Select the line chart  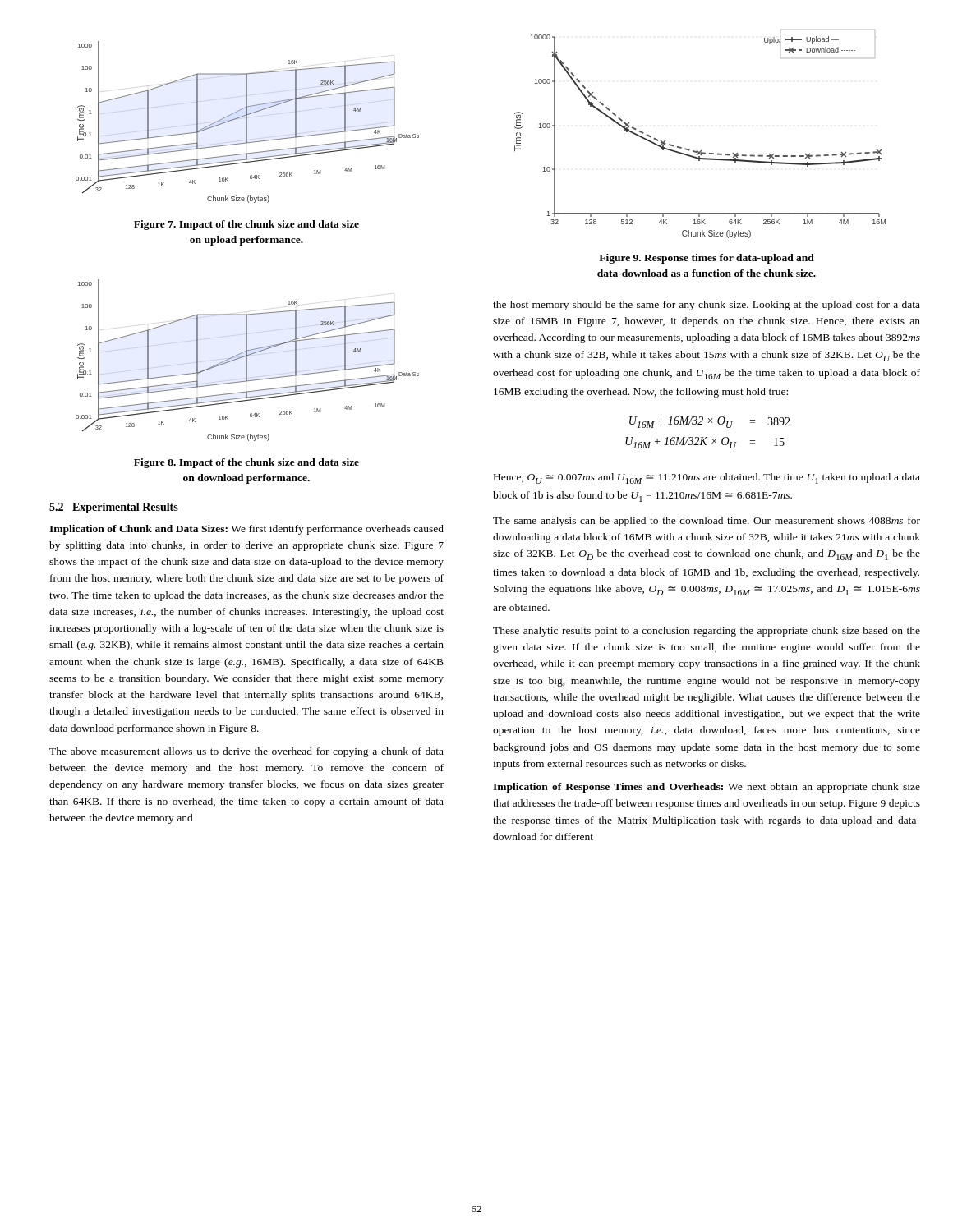(707, 135)
